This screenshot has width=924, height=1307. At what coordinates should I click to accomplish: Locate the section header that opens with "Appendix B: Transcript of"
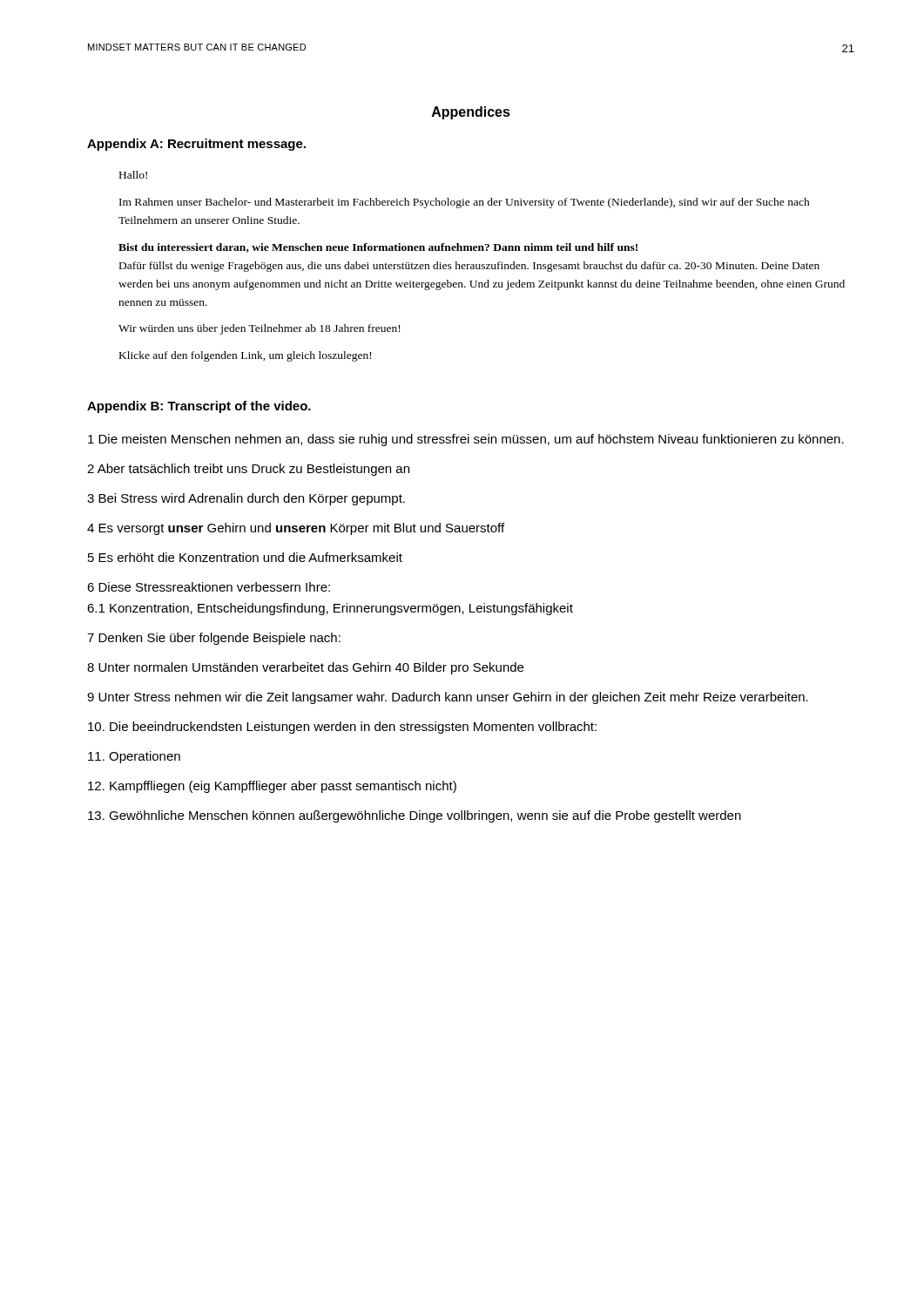[x=199, y=406]
